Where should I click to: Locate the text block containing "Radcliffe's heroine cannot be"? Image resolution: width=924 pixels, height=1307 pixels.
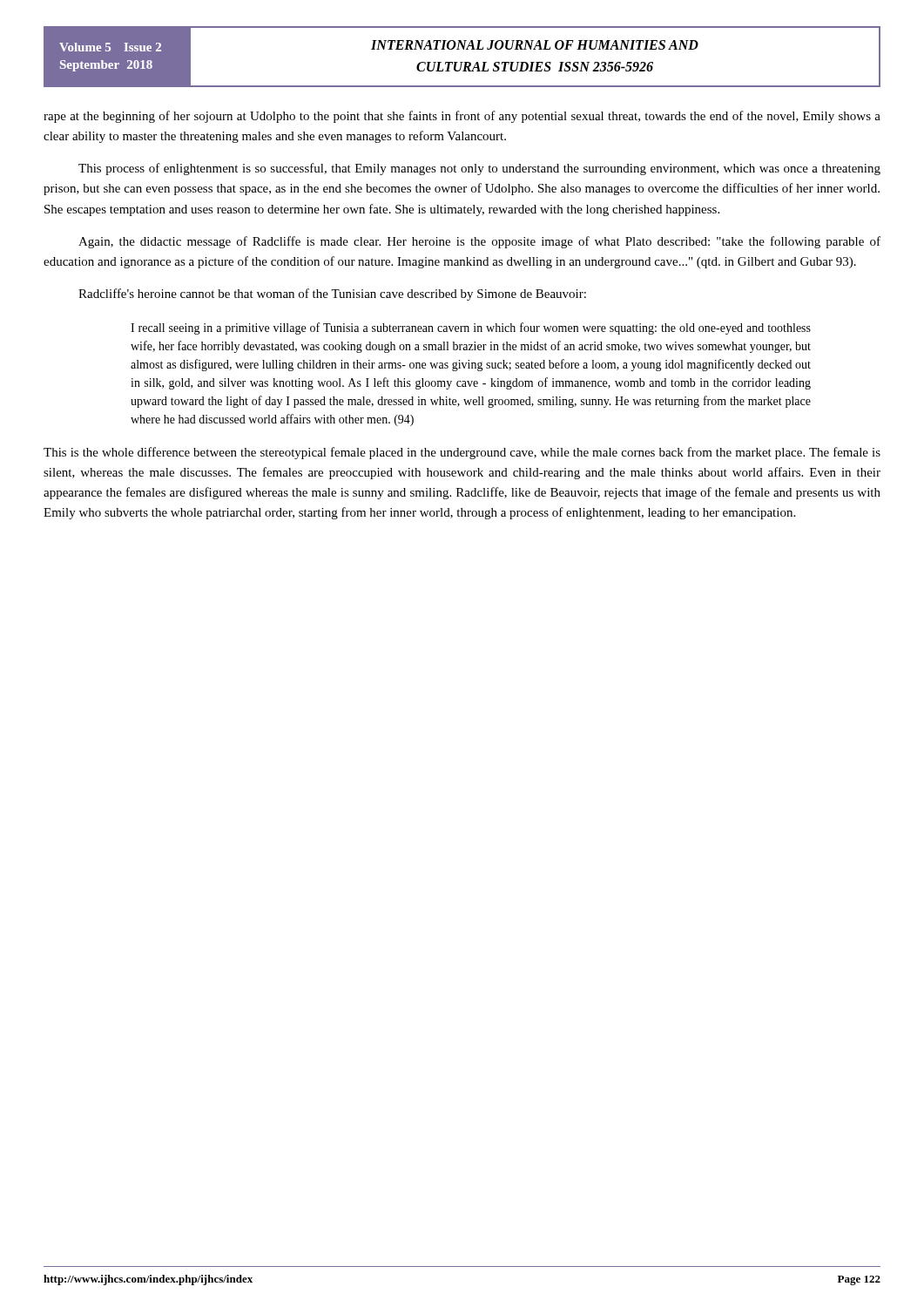[333, 294]
